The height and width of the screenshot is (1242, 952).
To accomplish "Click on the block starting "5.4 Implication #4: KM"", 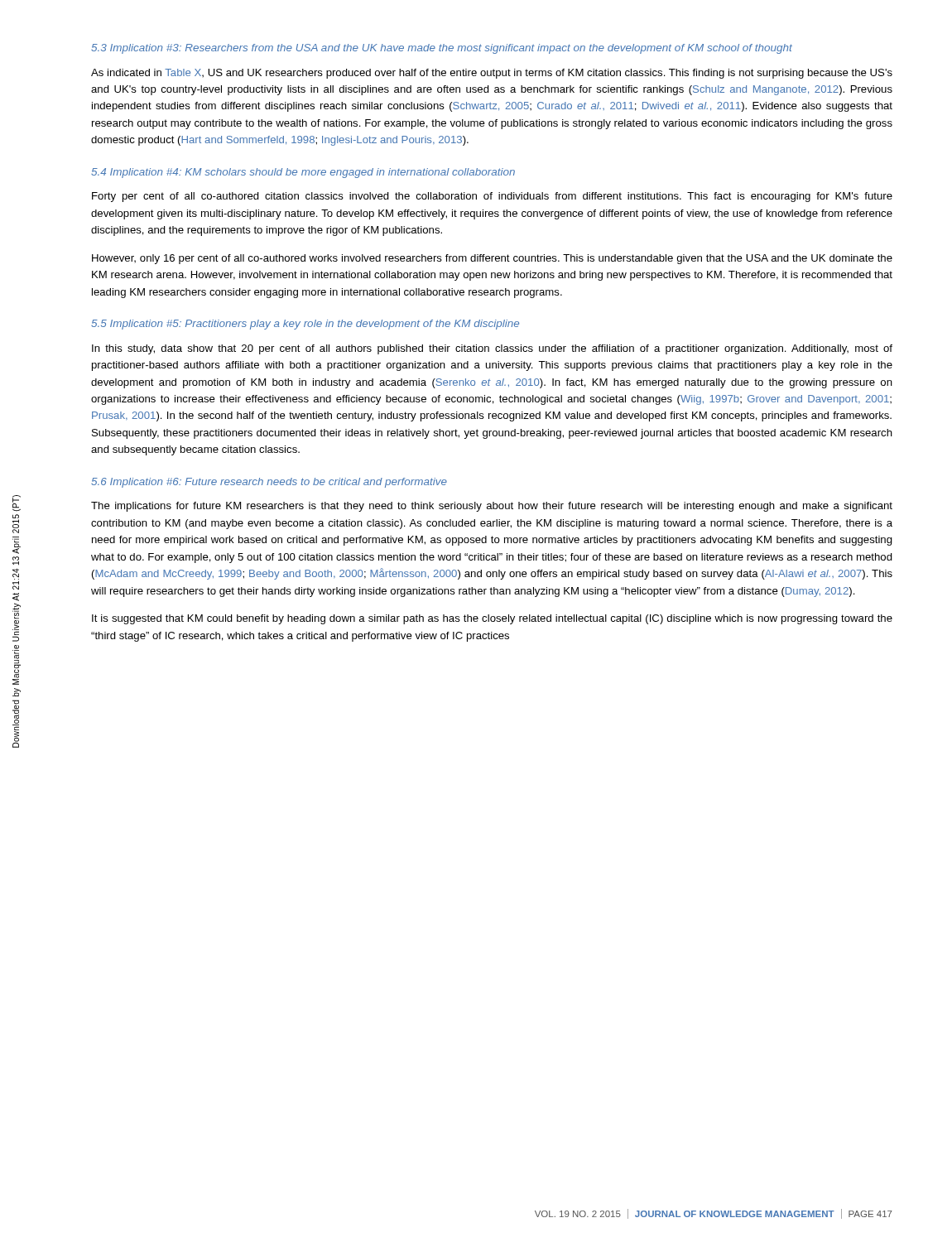I will pos(303,172).
